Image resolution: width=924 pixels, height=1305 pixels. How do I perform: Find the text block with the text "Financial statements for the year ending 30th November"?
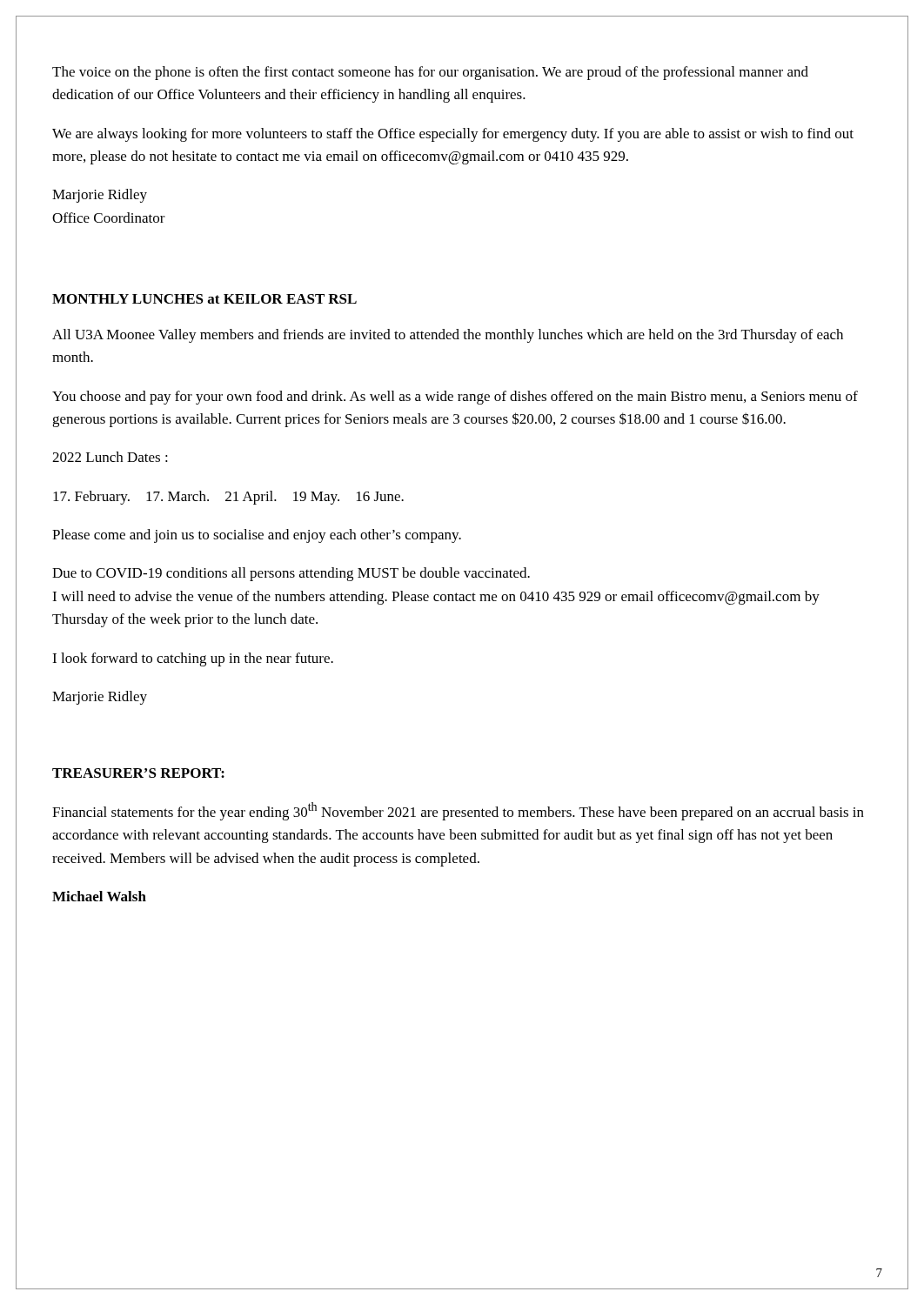coord(458,833)
